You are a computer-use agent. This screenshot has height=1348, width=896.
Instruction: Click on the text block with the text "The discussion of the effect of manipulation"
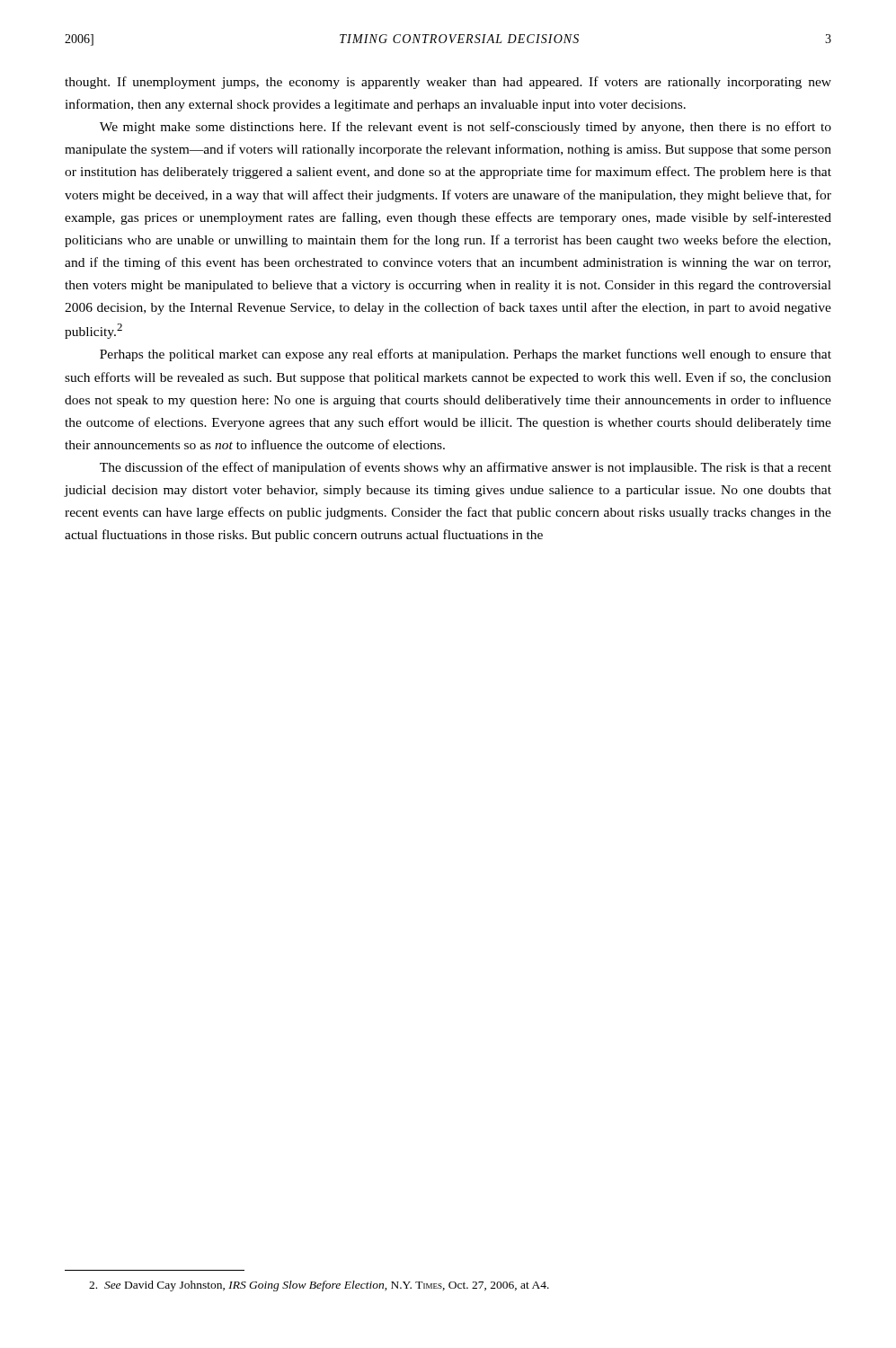pos(448,501)
